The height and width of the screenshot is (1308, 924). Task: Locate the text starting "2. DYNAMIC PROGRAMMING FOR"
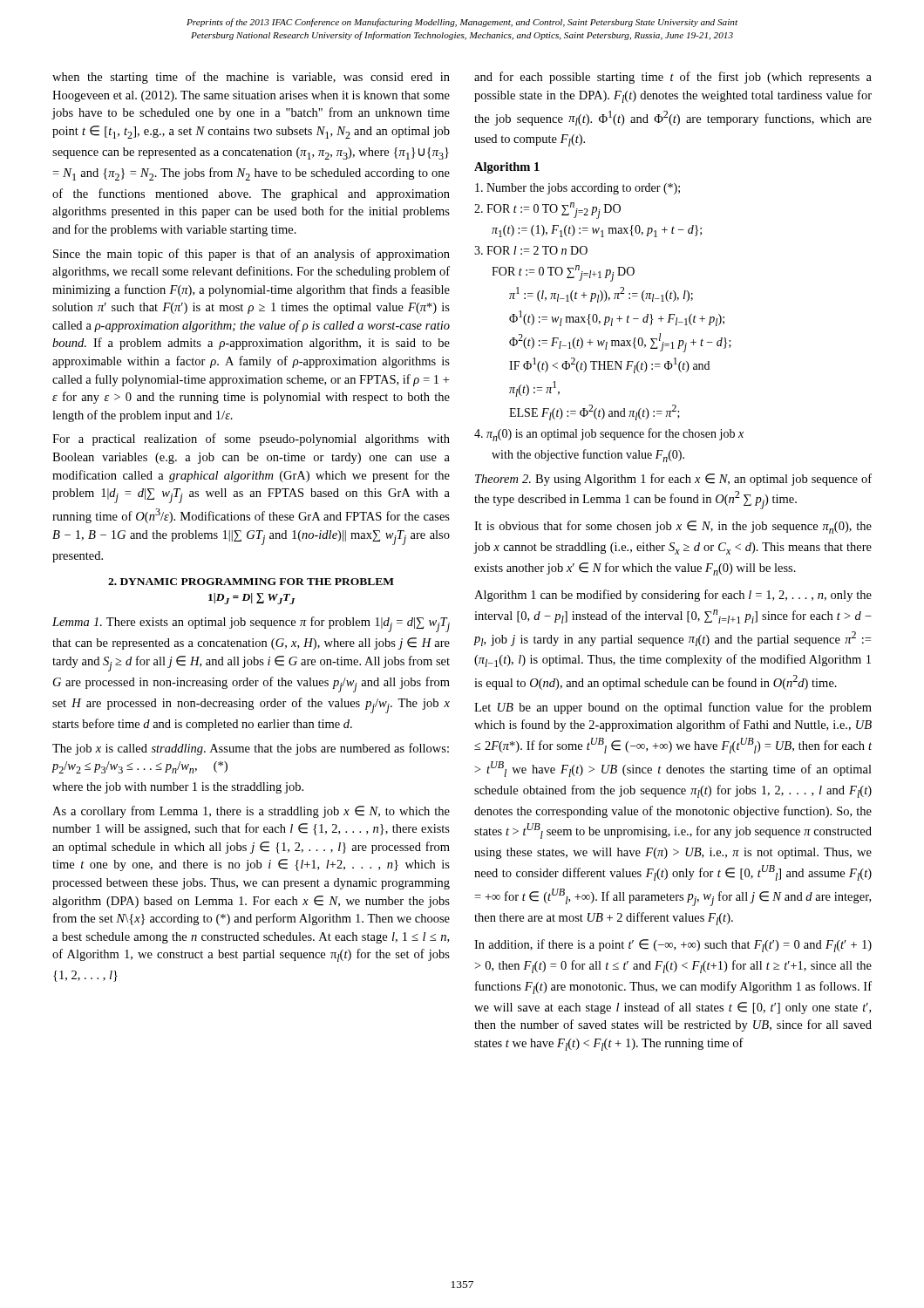click(x=251, y=590)
